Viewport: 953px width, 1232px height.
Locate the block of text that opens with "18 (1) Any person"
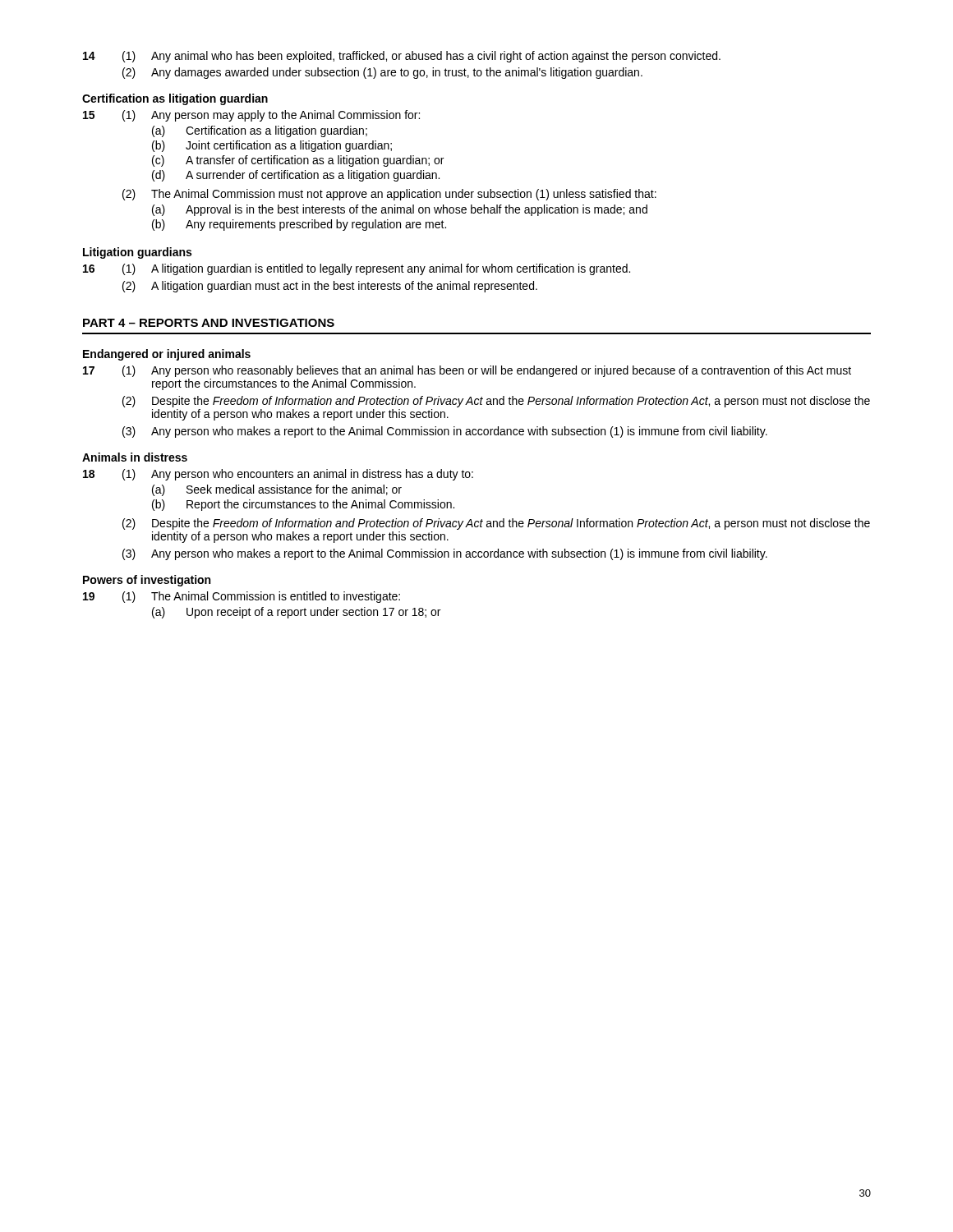pos(476,514)
